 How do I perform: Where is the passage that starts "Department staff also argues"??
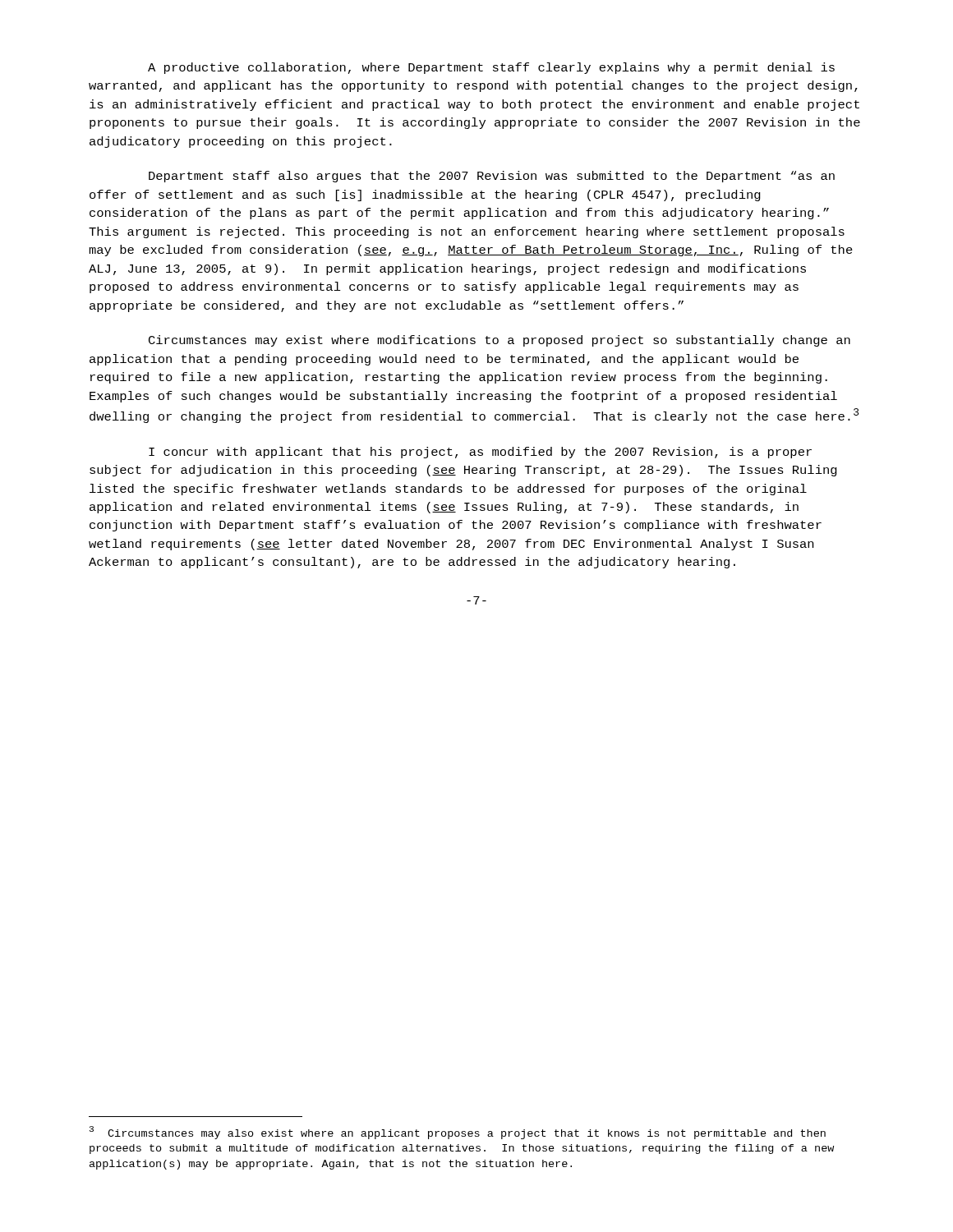click(x=476, y=242)
